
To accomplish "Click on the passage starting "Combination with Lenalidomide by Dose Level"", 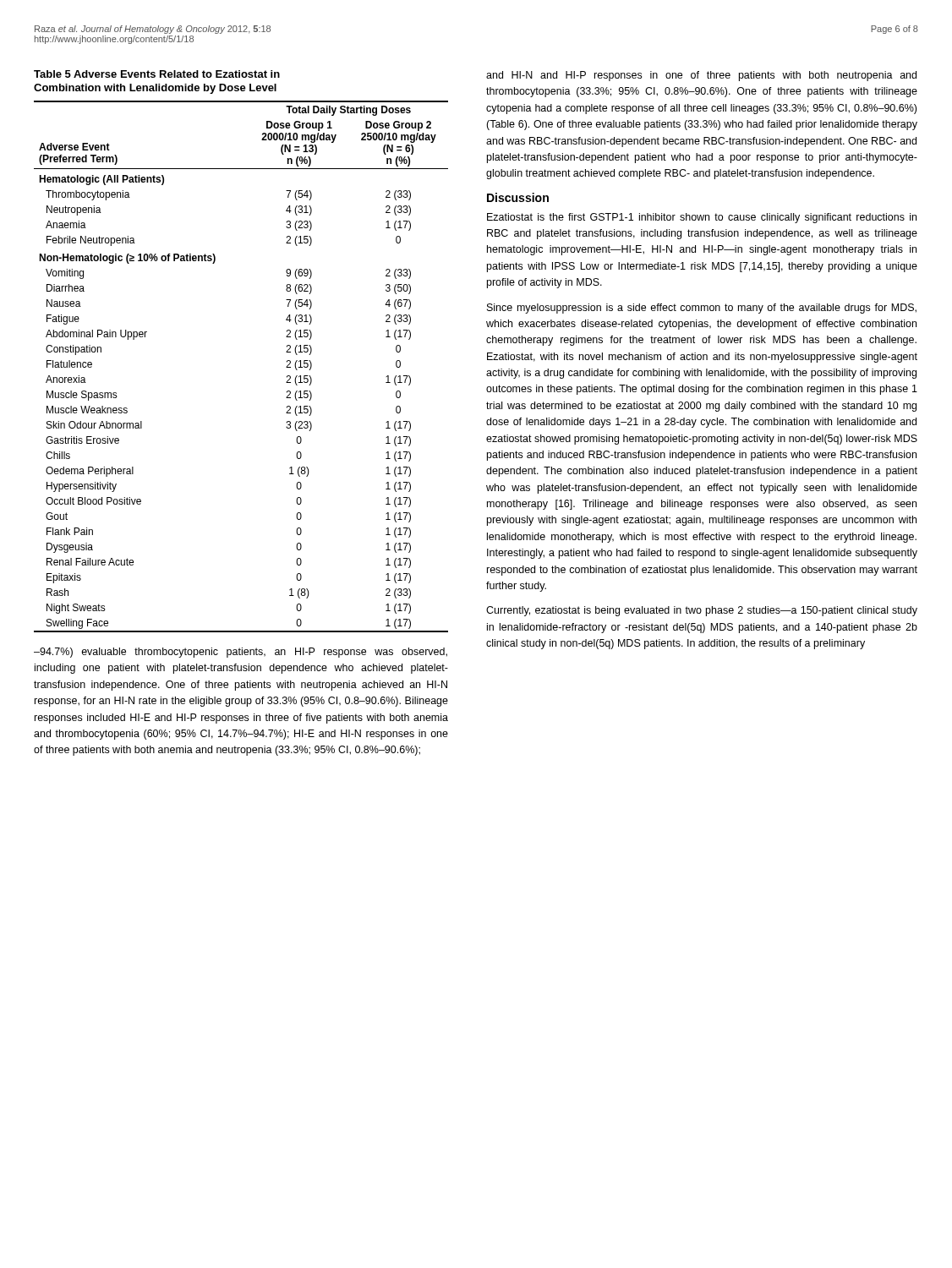I will [x=155, y=87].
